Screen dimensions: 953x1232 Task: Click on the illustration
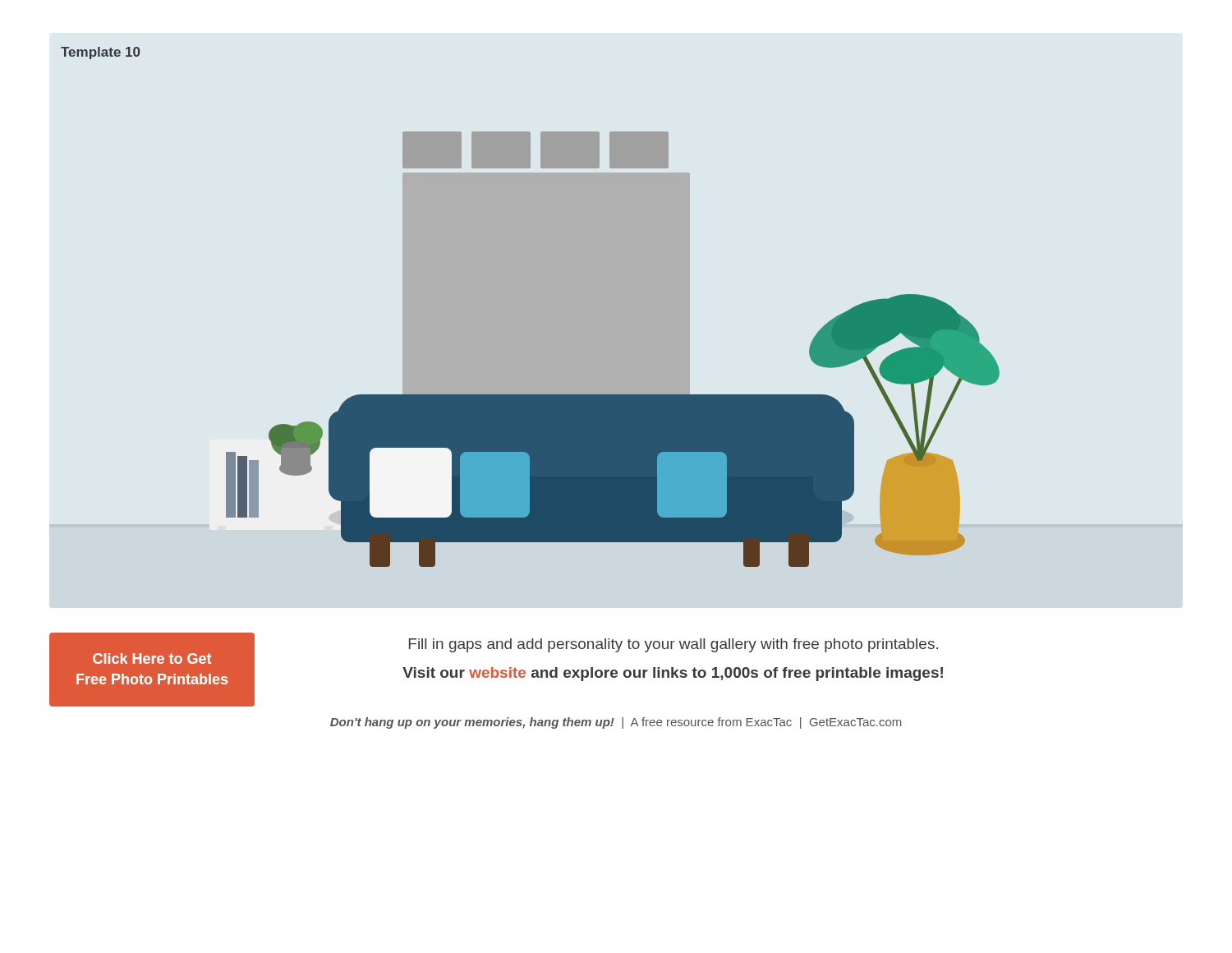(x=616, y=320)
